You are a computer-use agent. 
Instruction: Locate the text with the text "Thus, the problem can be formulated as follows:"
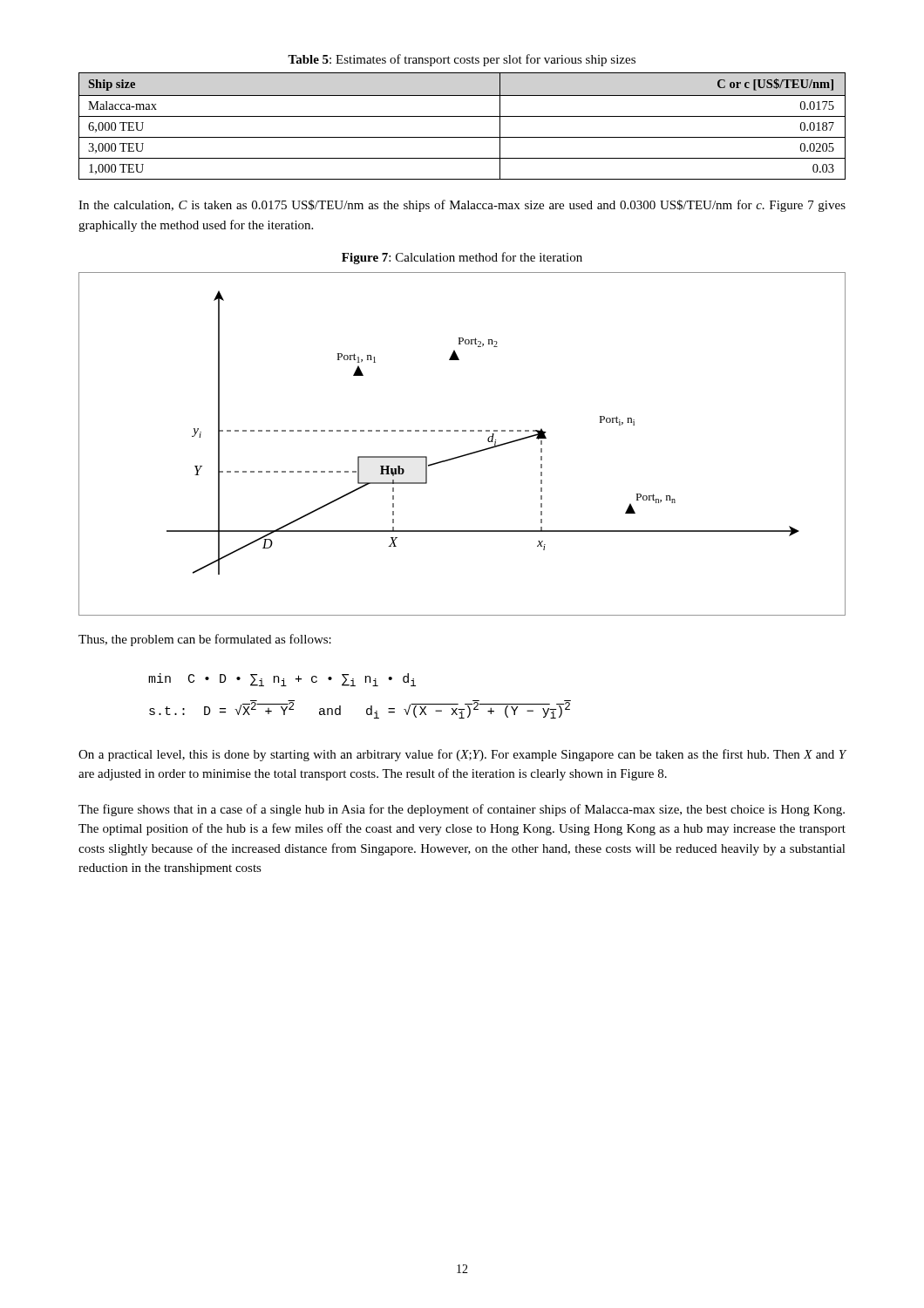(x=205, y=639)
